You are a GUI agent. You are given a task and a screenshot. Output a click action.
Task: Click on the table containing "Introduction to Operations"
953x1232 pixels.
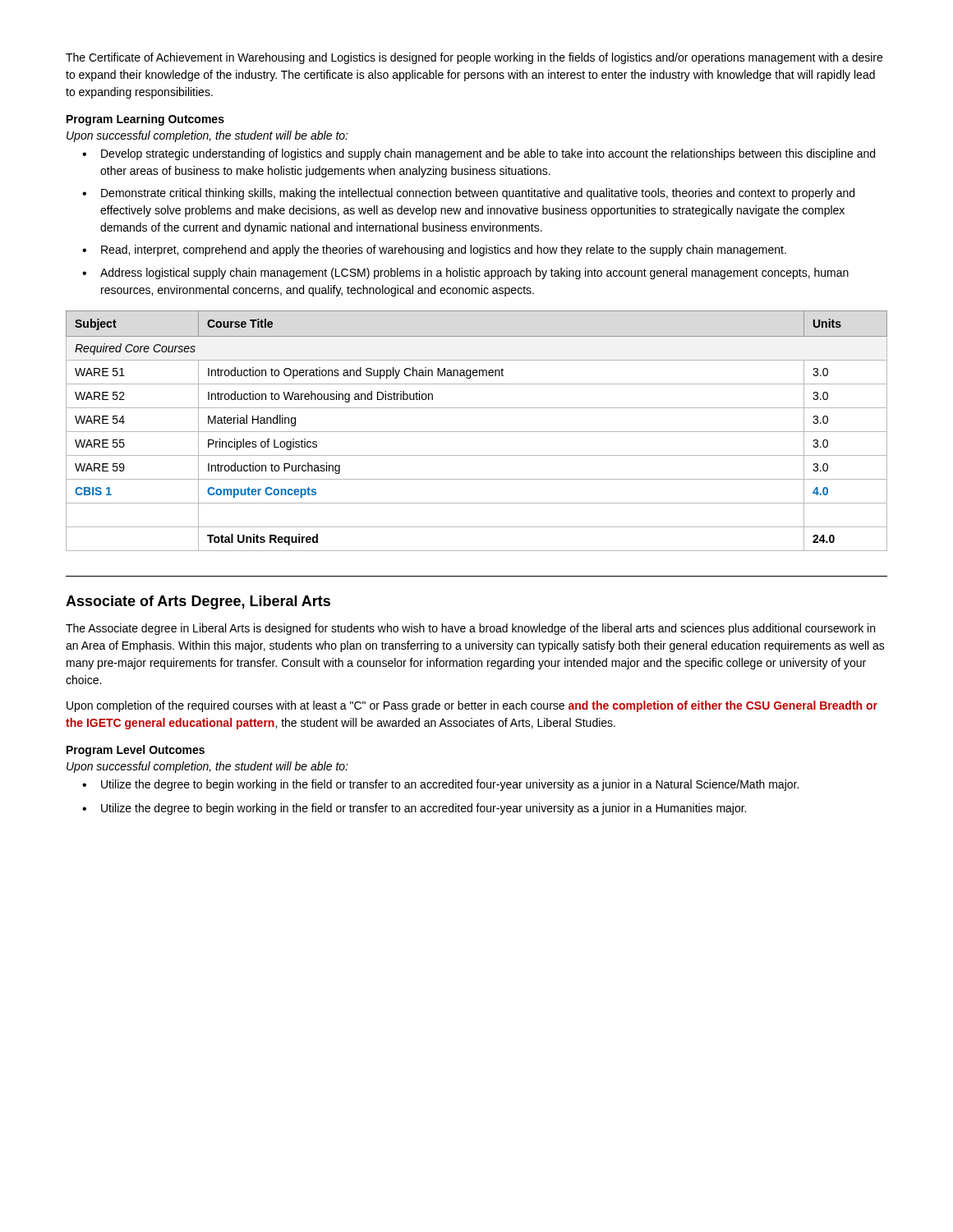point(476,431)
